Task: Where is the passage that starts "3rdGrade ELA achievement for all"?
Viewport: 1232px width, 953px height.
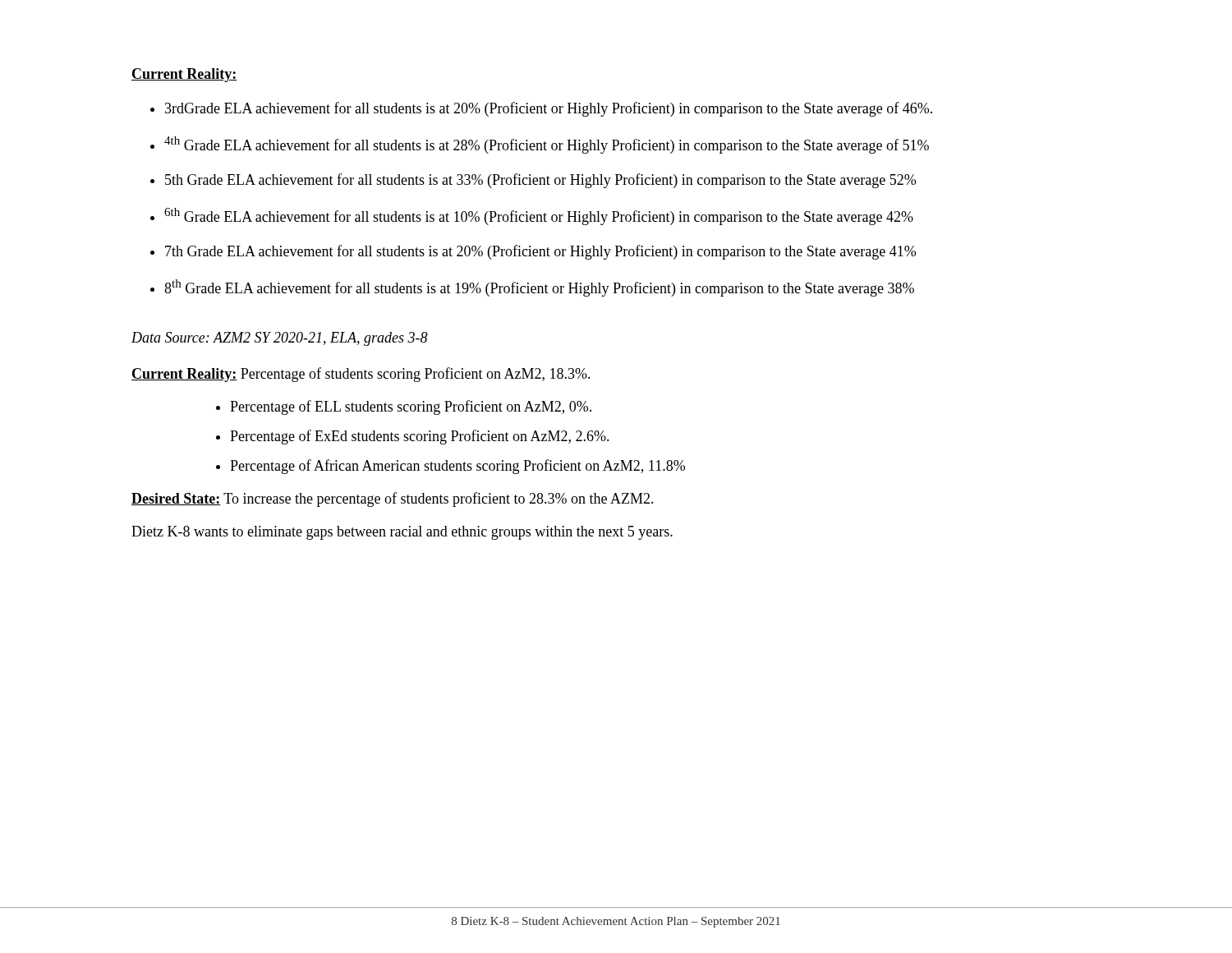Action: 549,108
